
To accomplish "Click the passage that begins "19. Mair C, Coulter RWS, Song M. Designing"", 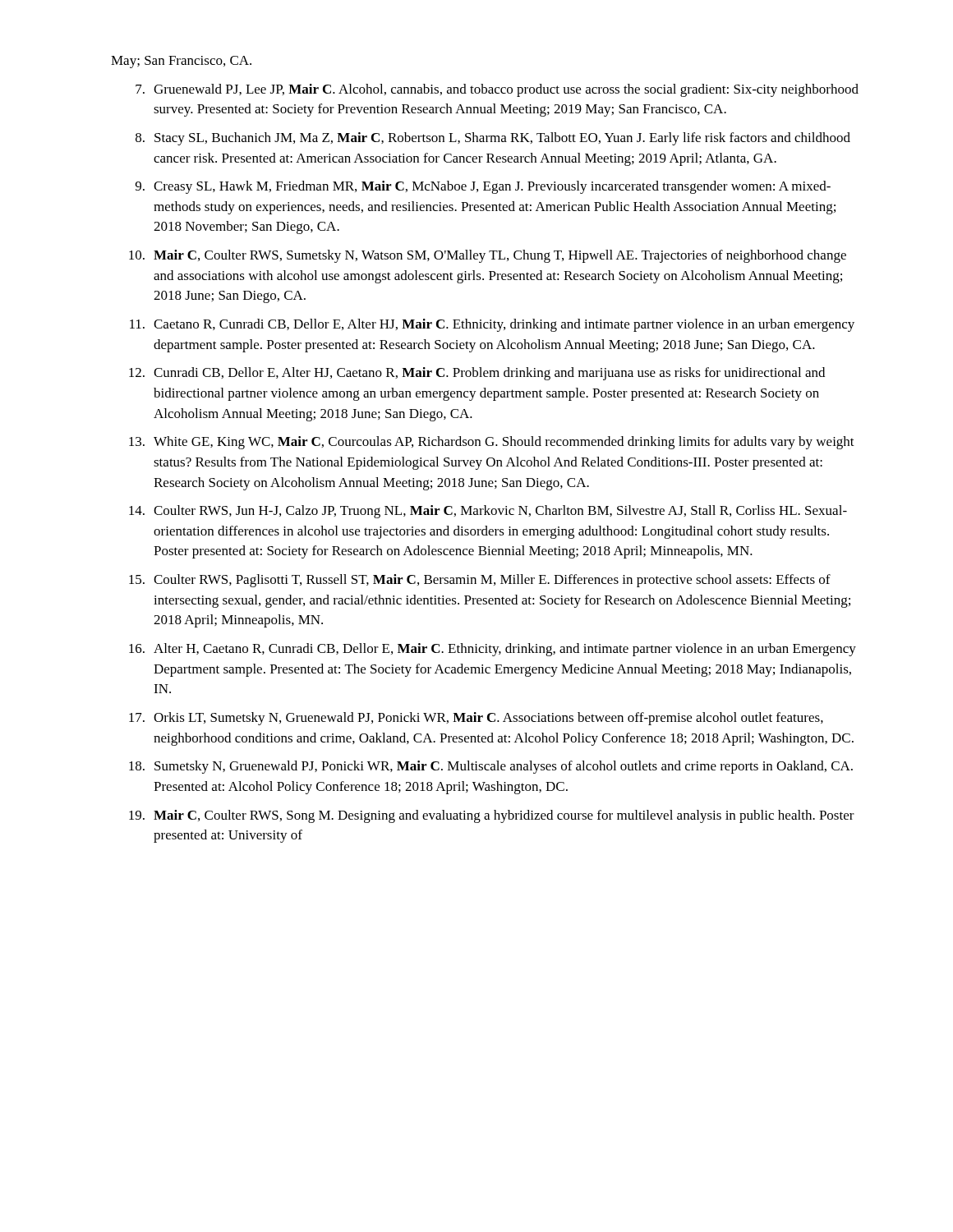I will (485, 826).
